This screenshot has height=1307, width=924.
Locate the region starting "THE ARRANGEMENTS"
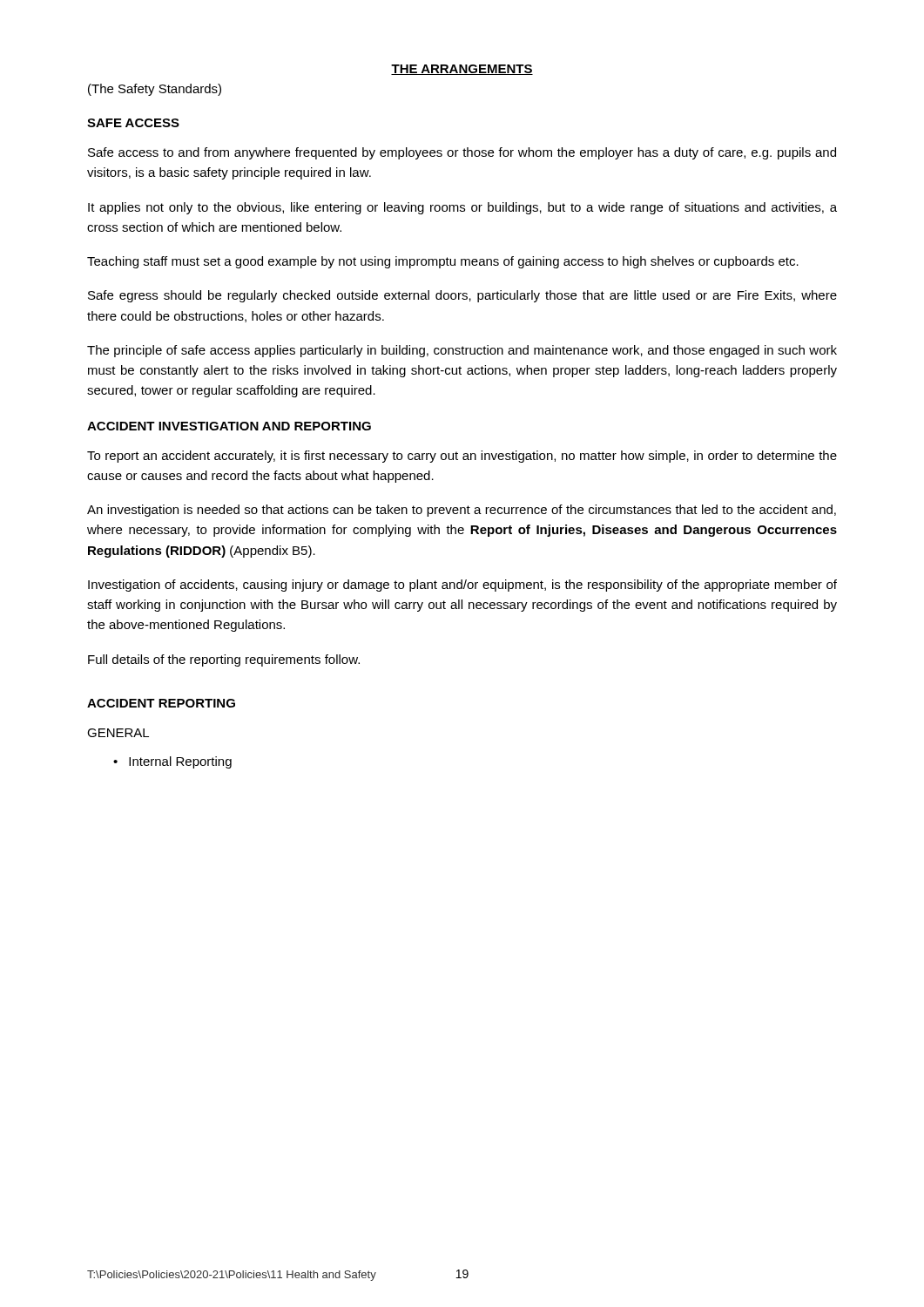point(462,68)
